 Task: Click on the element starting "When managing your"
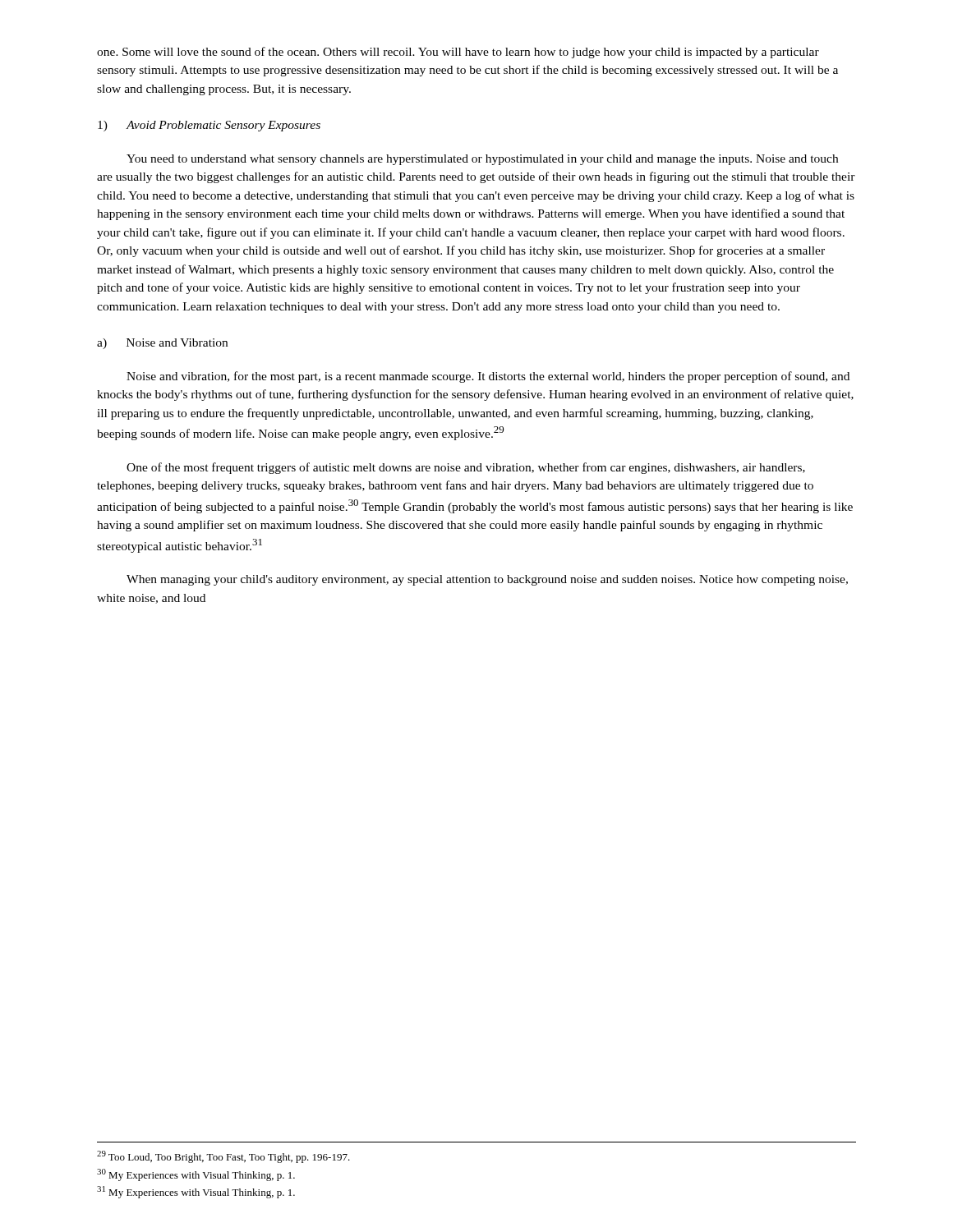click(476, 589)
